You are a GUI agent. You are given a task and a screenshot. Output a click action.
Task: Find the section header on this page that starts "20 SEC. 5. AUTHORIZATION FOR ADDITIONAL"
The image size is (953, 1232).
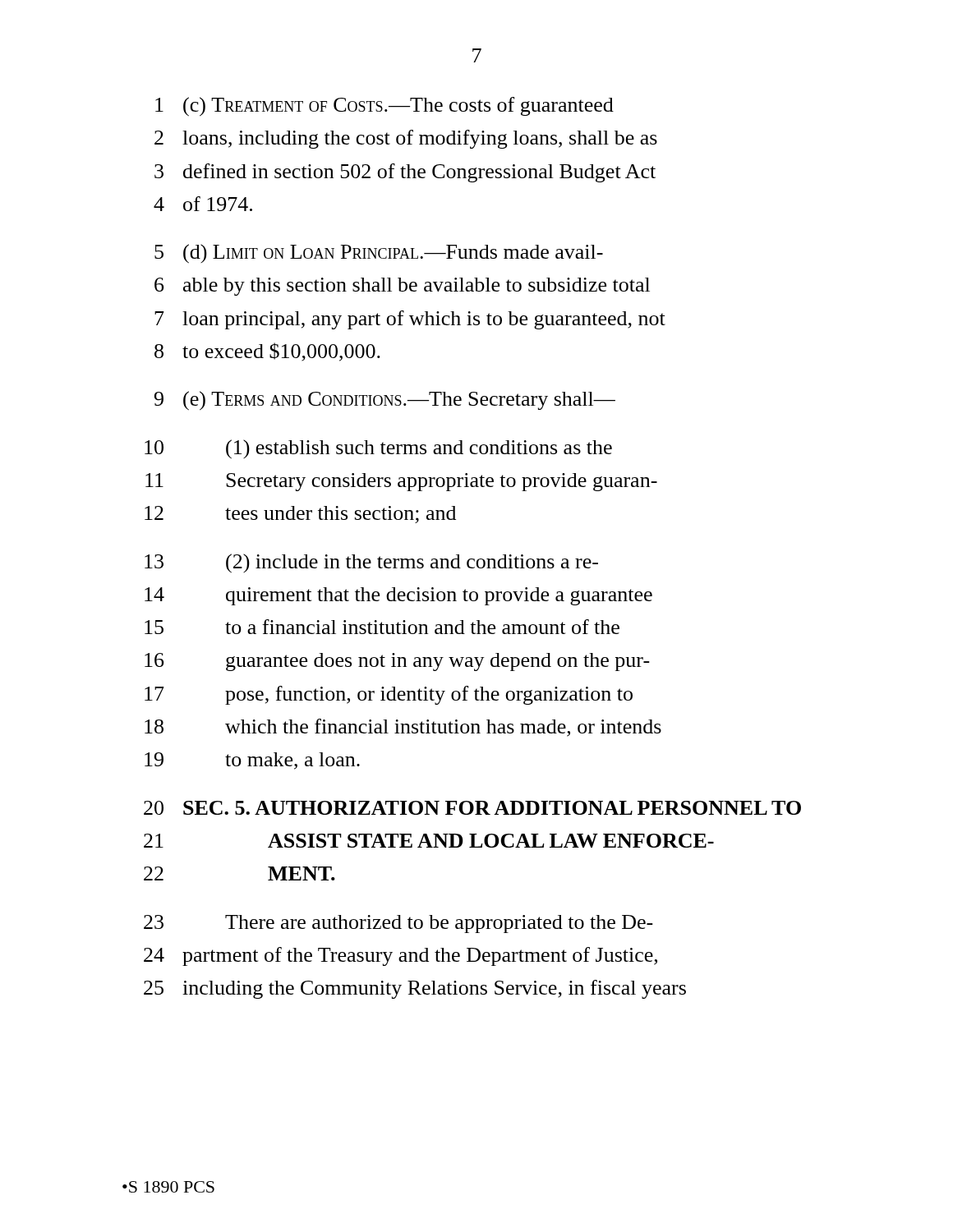(488, 808)
